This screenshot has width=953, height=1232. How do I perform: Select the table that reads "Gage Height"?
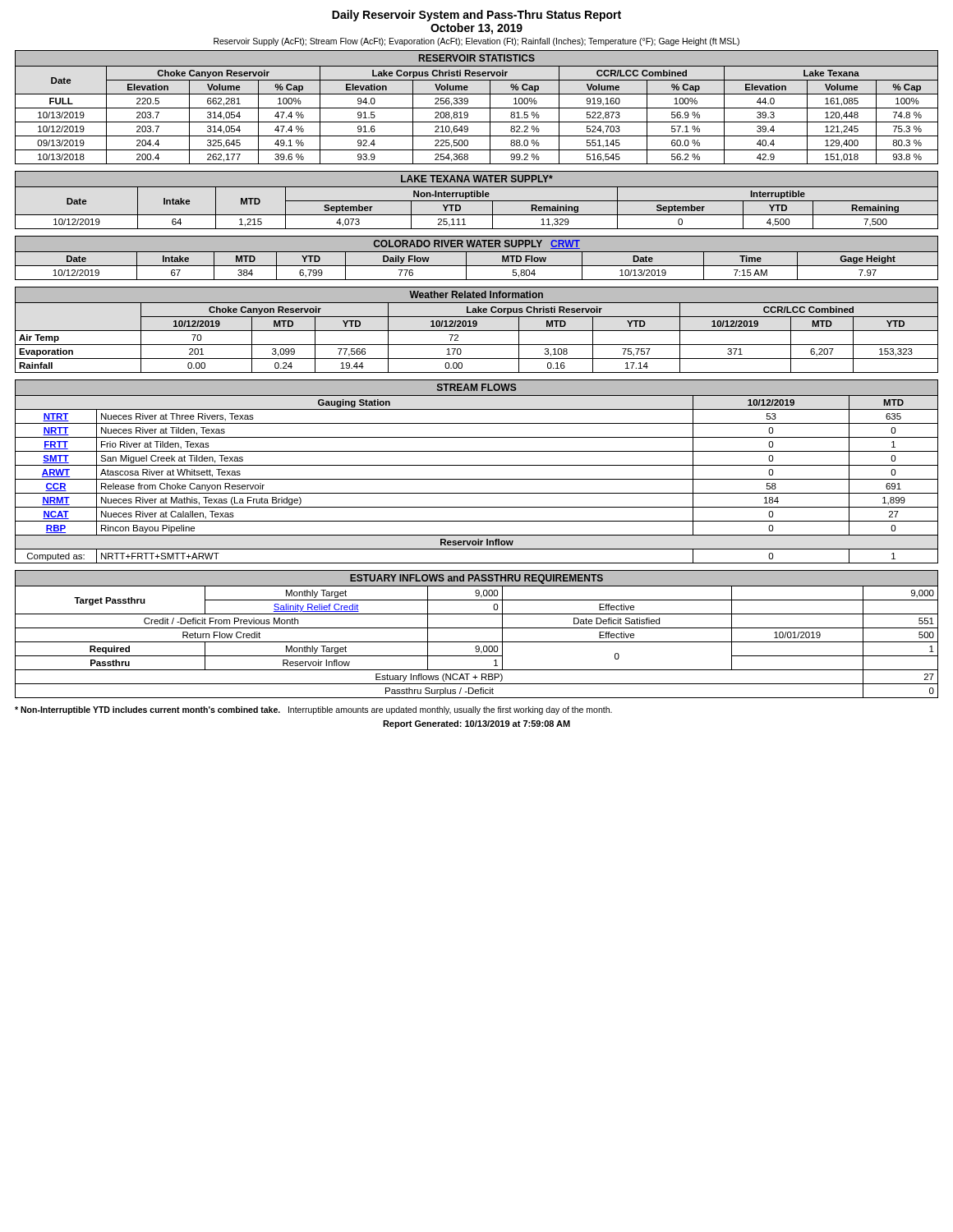476,266
